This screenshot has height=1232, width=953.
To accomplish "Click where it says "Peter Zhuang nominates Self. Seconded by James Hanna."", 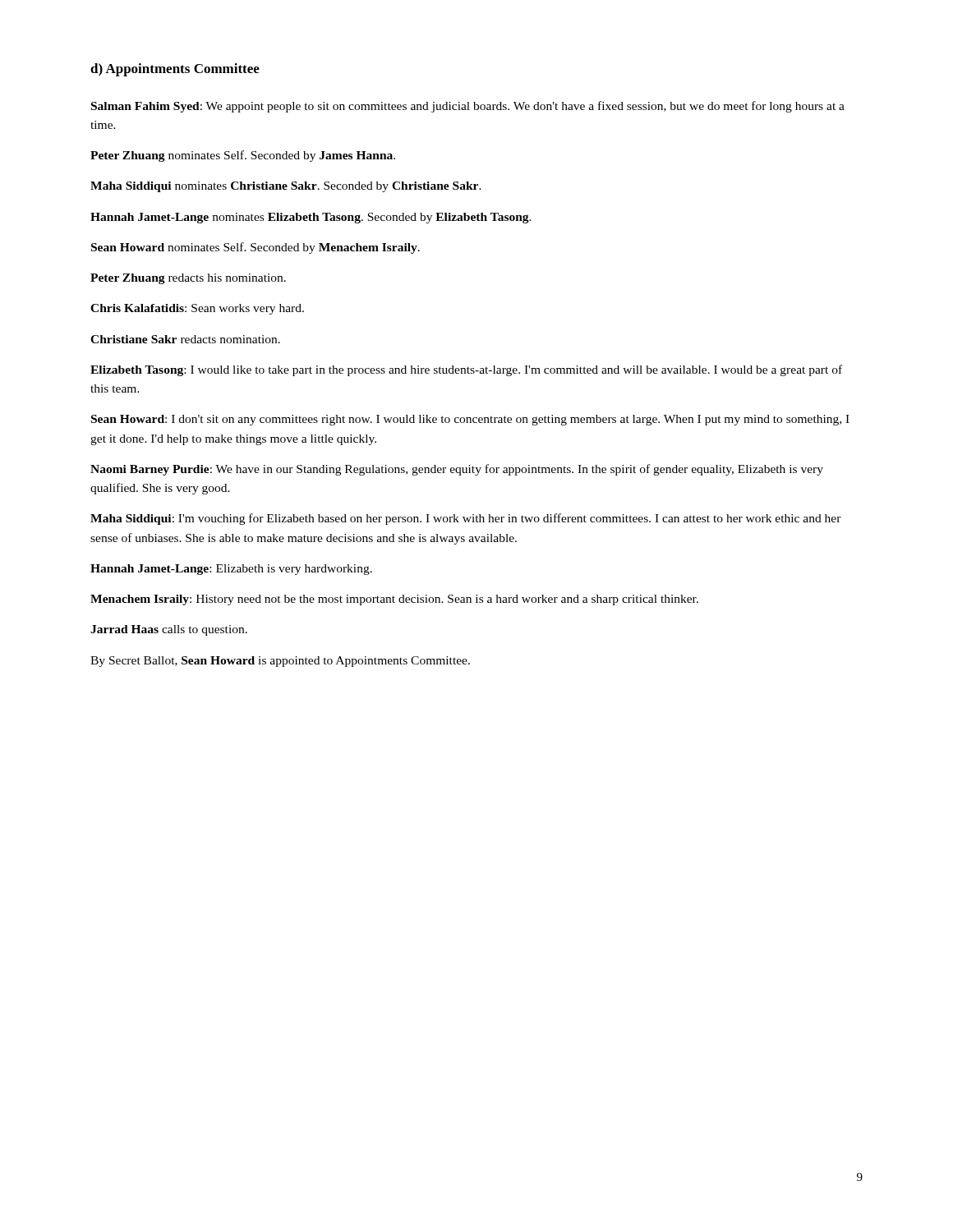I will [243, 155].
